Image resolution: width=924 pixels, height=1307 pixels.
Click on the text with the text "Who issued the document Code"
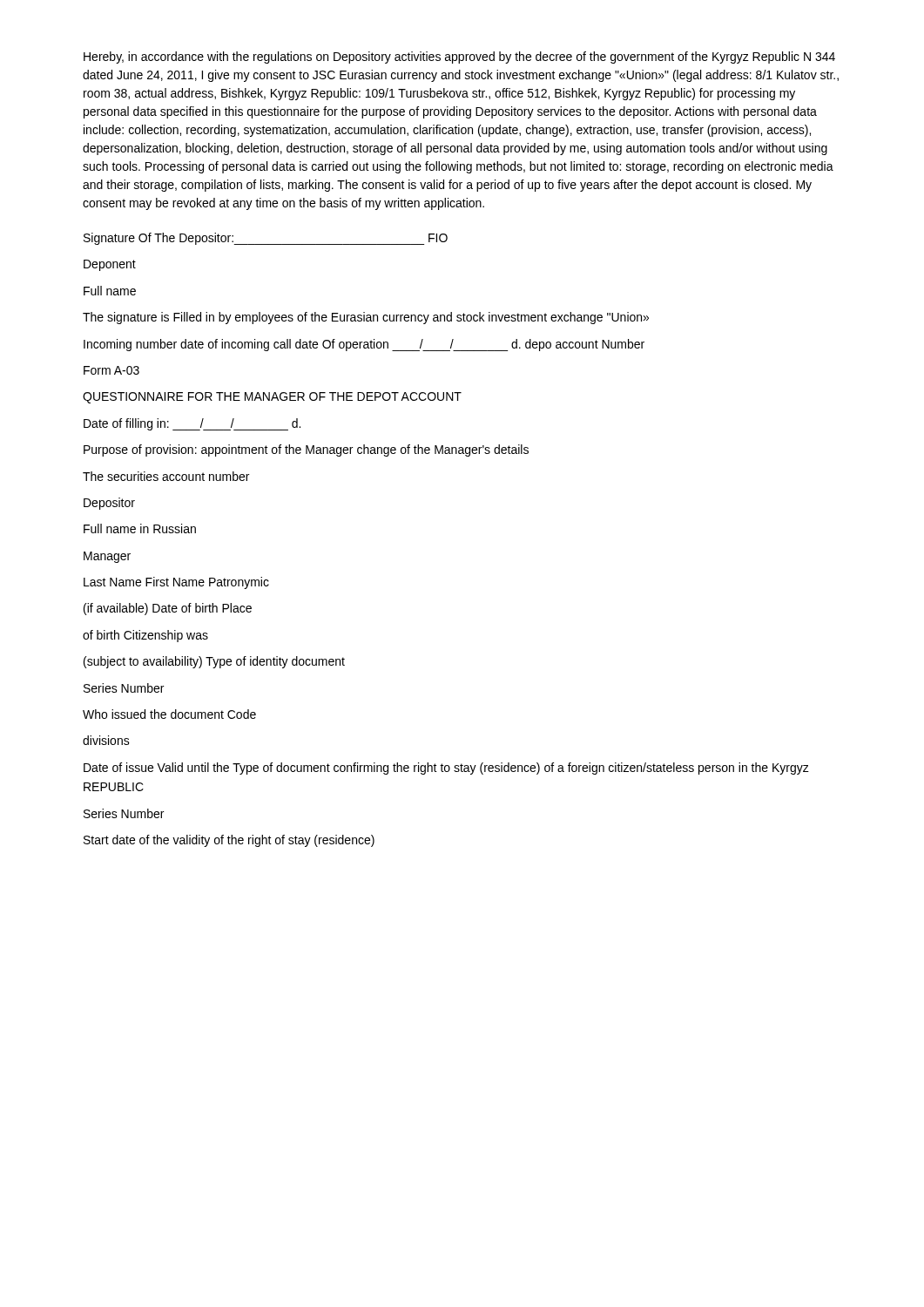[169, 715]
